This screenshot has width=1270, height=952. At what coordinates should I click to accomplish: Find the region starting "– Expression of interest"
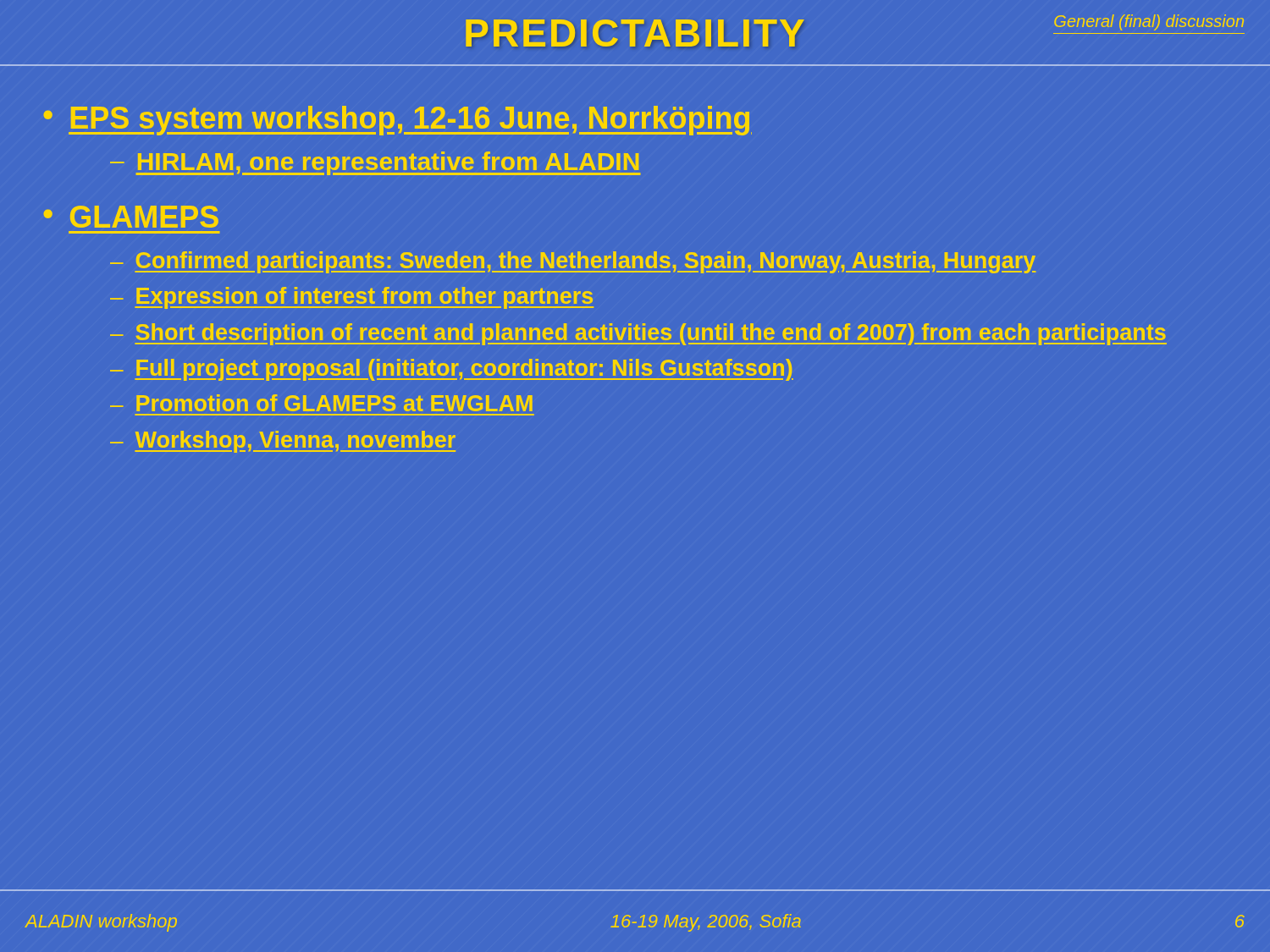pos(352,296)
